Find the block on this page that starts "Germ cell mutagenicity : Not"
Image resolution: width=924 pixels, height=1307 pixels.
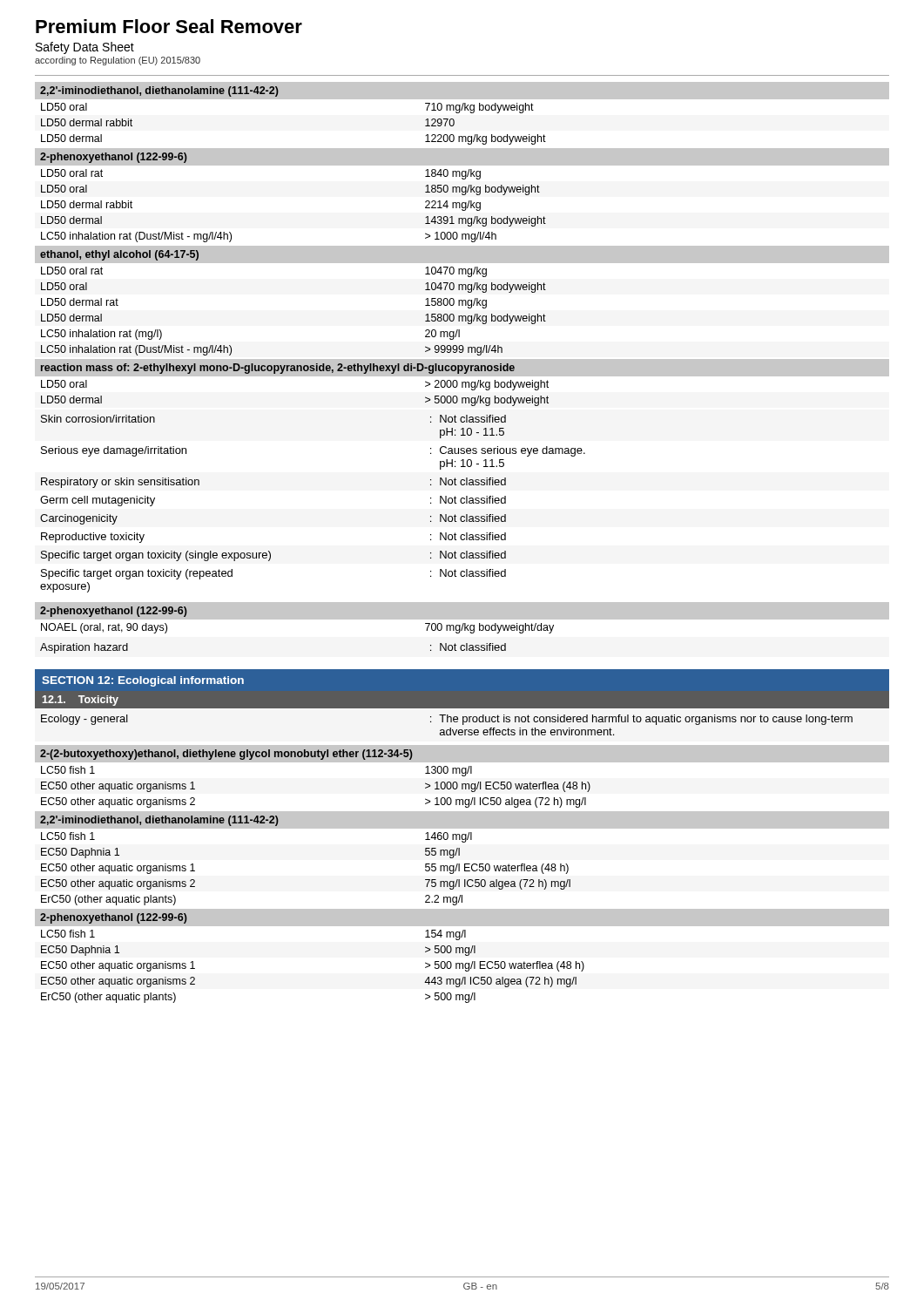click(x=462, y=500)
